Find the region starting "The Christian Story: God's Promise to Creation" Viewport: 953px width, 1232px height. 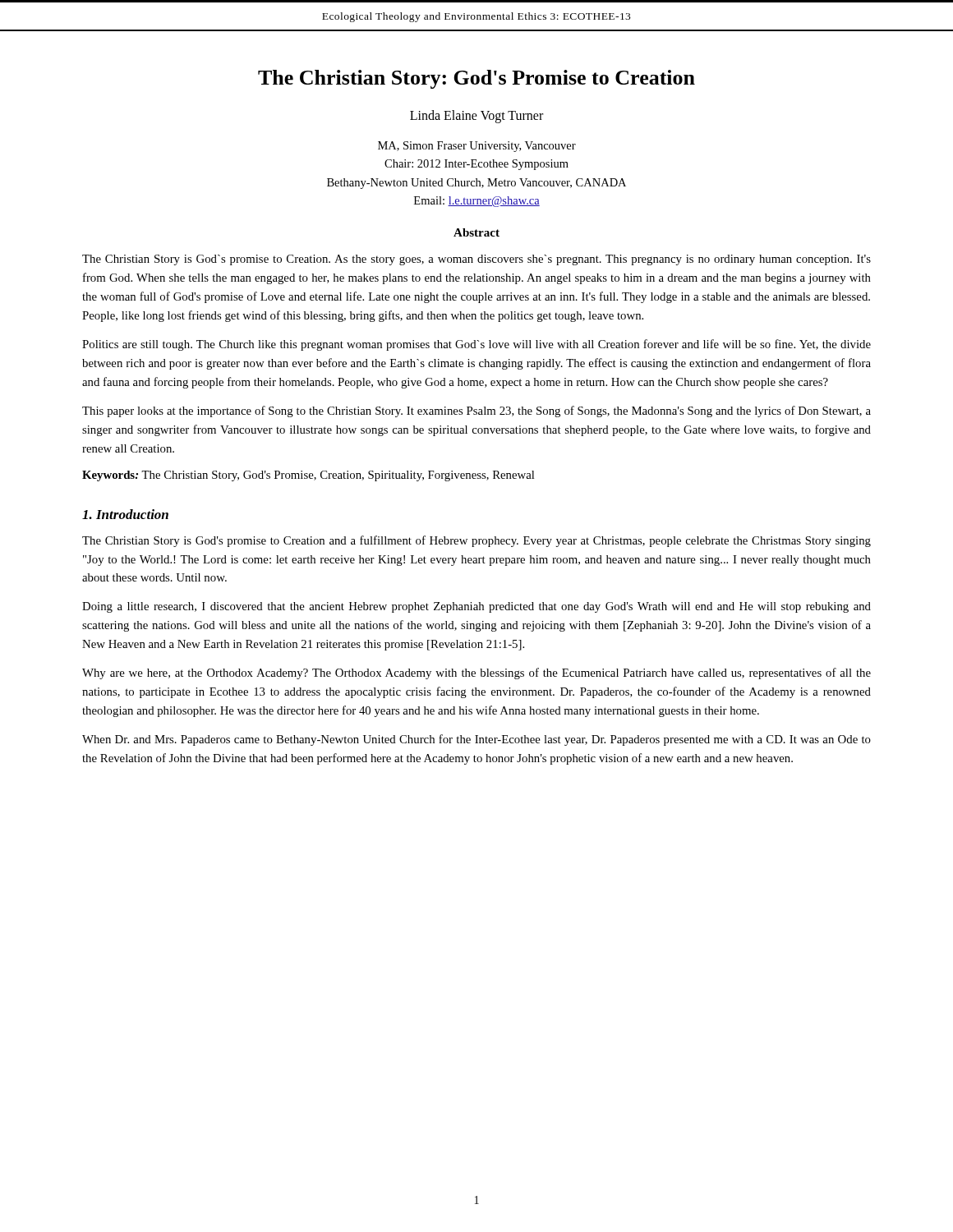[x=476, y=78]
